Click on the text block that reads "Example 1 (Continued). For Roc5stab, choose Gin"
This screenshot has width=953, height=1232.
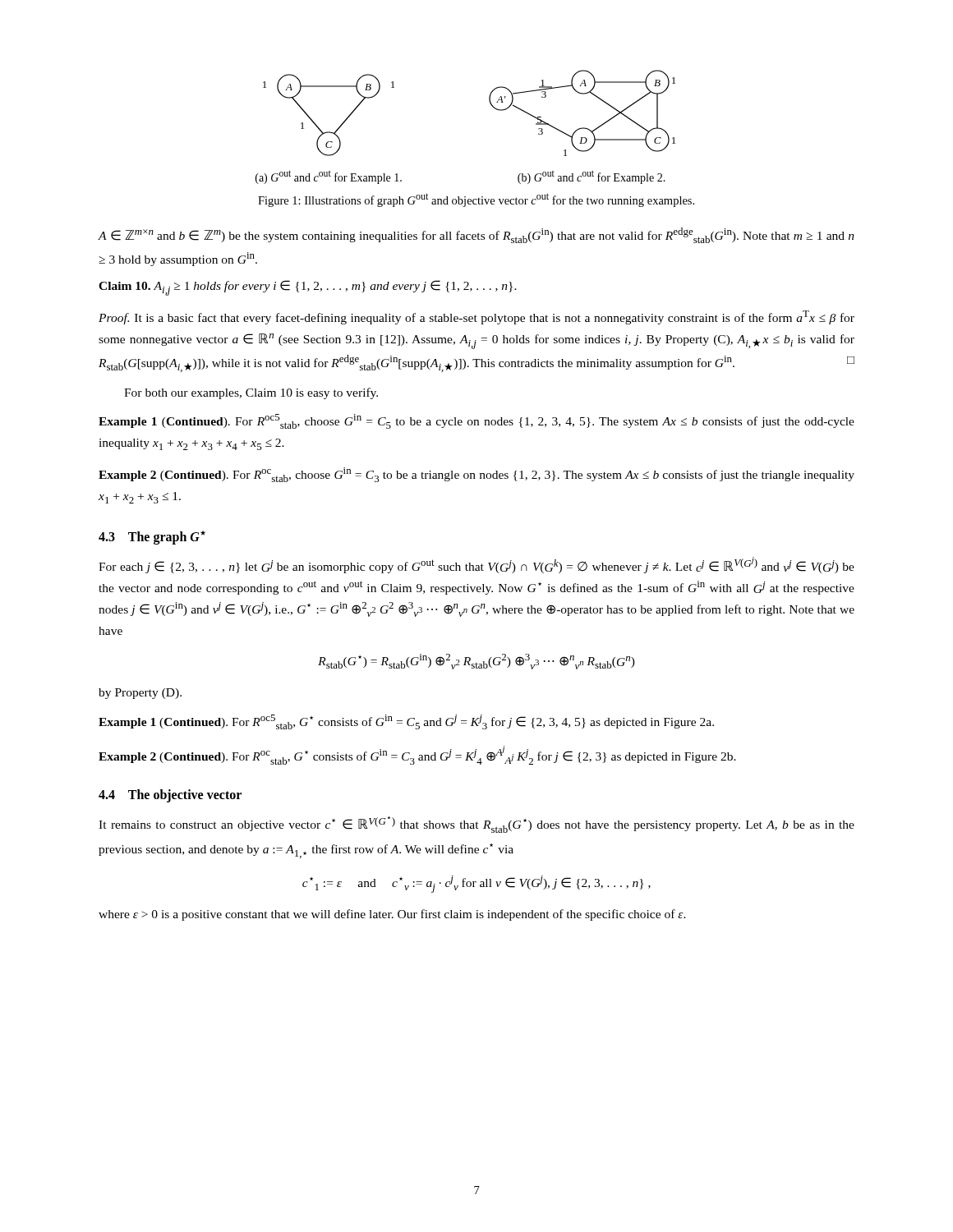[476, 432]
